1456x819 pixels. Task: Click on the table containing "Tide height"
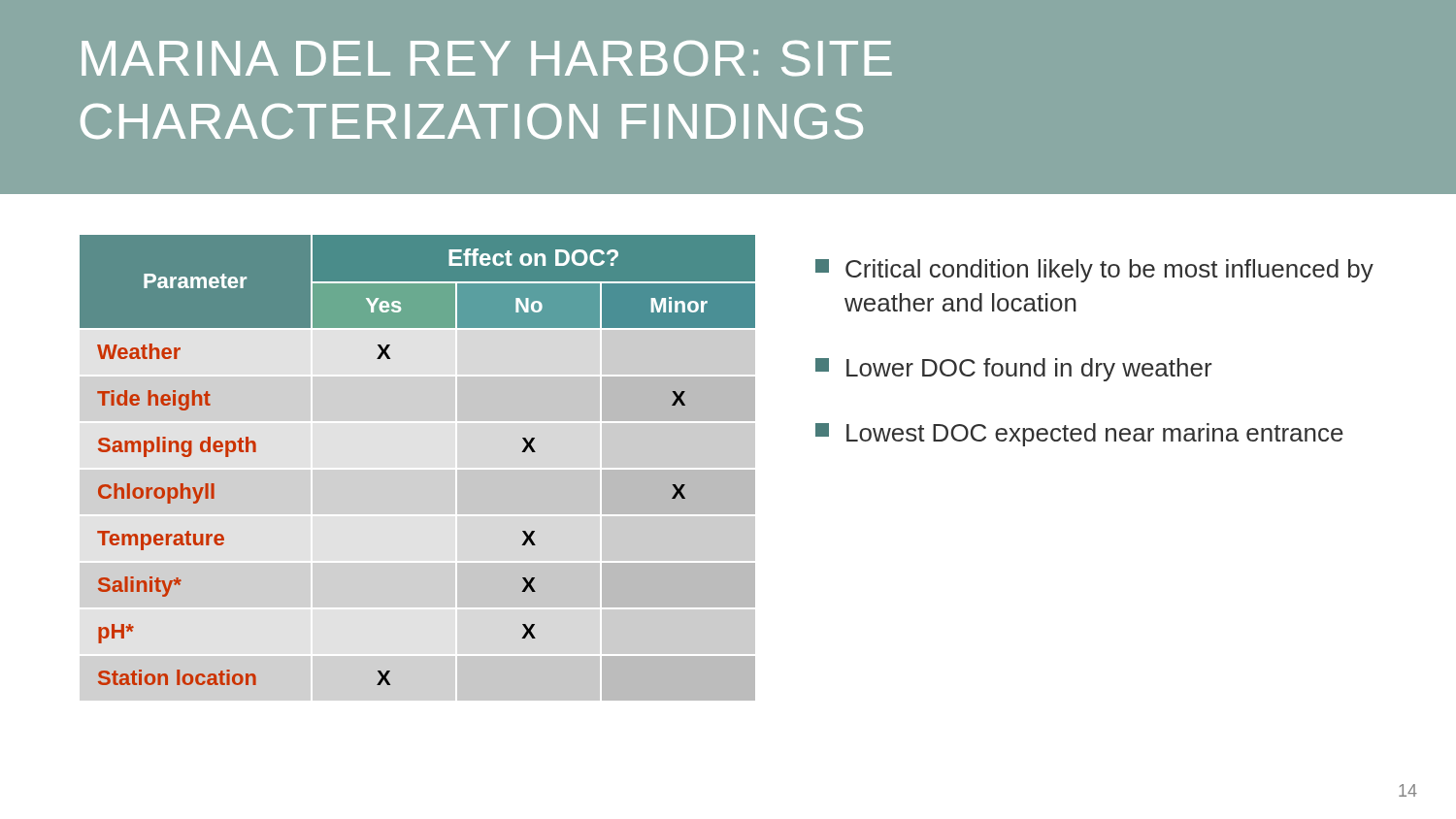pos(417,468)
